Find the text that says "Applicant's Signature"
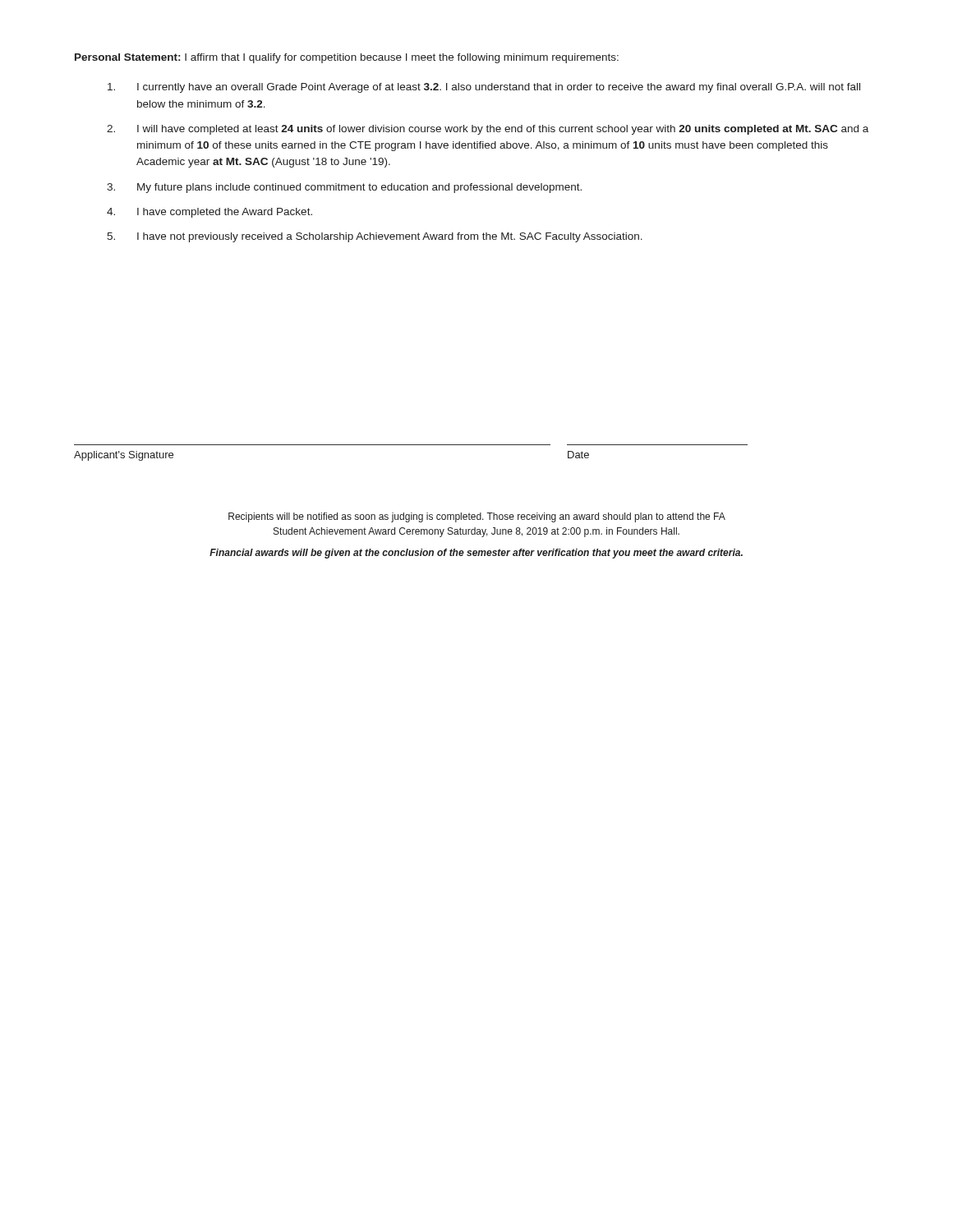953x1232 pixels. pos(124,455)
